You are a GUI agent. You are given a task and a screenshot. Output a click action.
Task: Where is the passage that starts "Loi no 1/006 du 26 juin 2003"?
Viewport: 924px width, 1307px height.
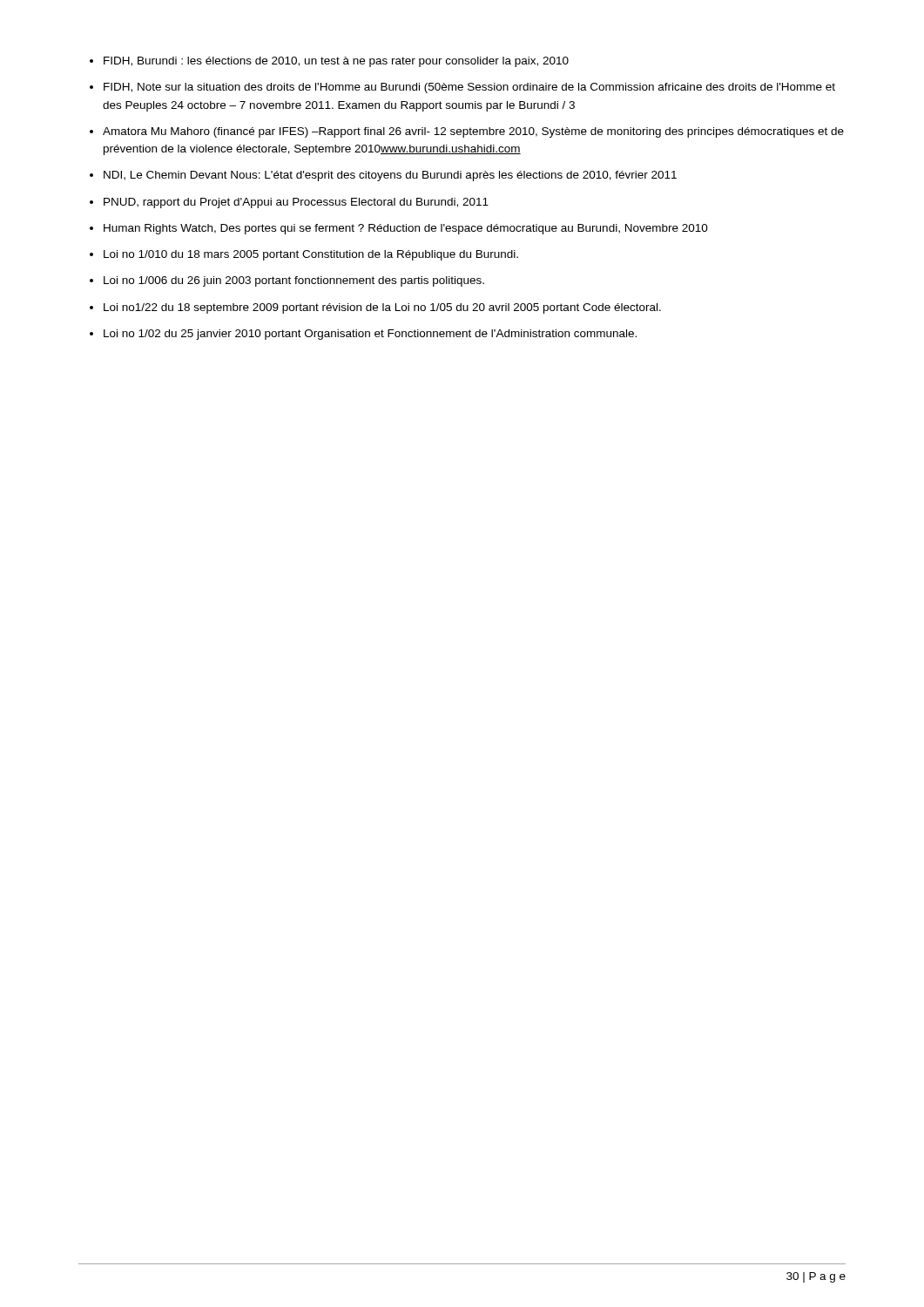[x=294, y=280]
